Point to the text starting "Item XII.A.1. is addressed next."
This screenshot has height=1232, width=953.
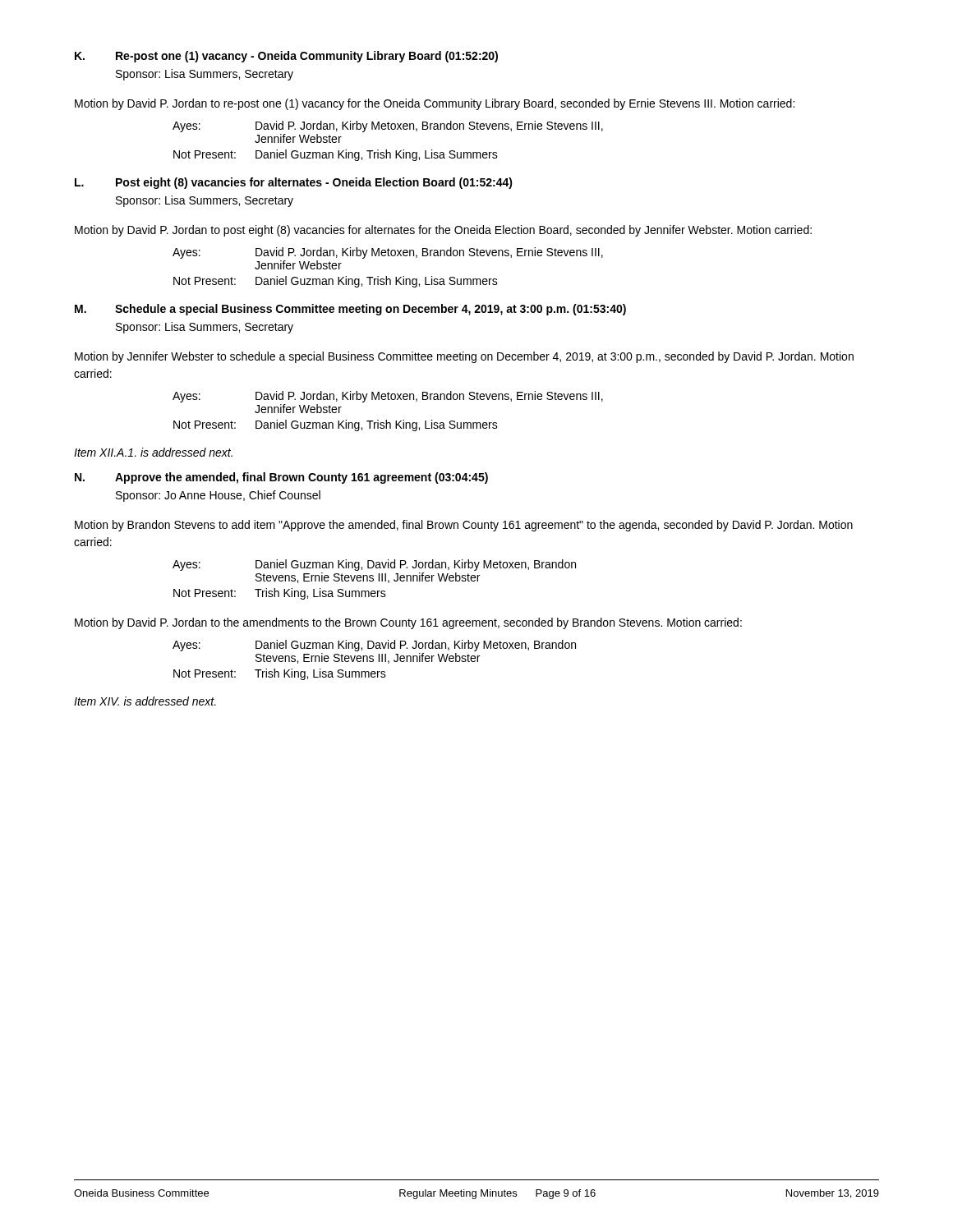pos(154,453)
